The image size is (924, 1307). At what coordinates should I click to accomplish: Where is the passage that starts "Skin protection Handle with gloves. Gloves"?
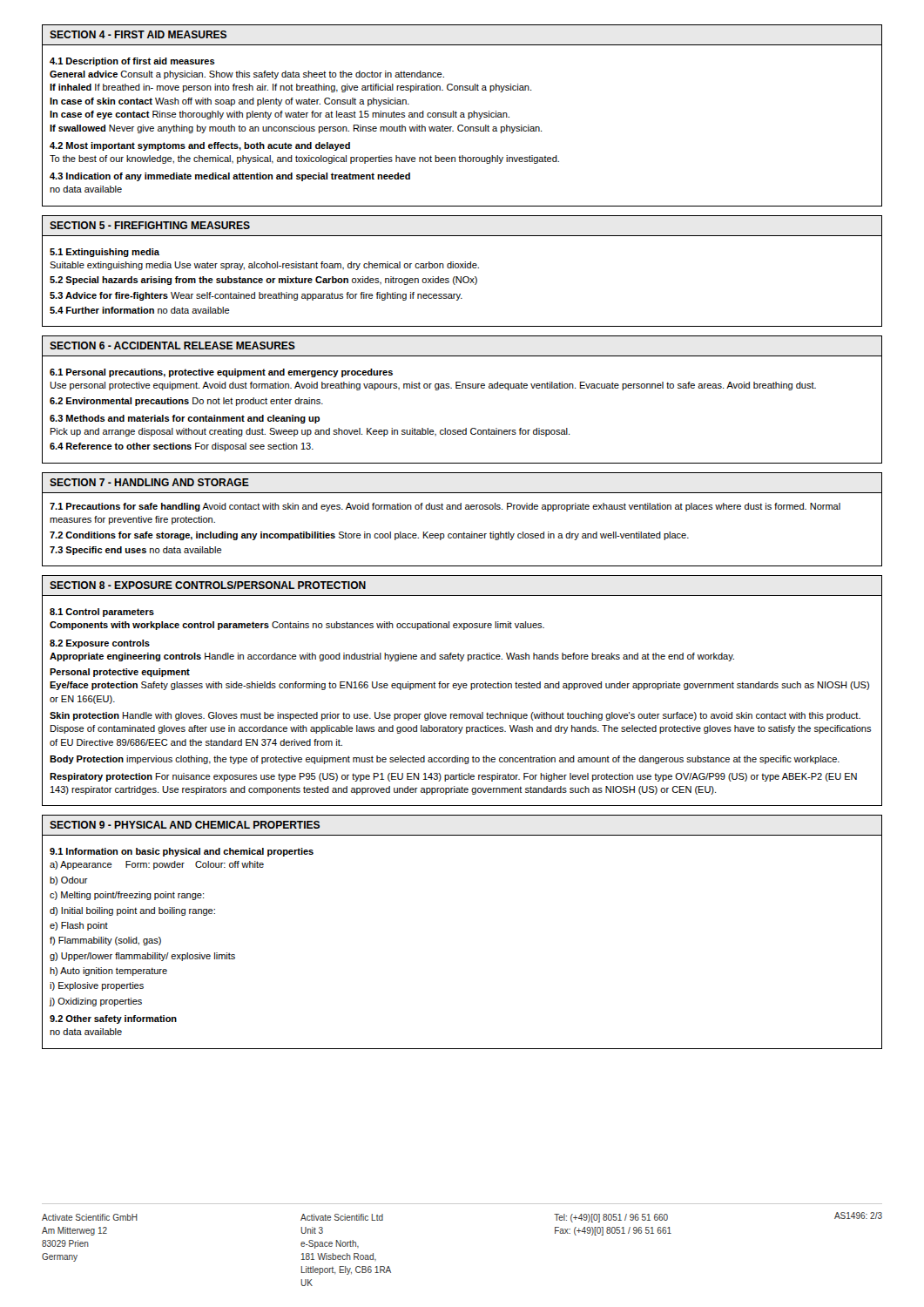pyautogui.click(x=460, y=729)
